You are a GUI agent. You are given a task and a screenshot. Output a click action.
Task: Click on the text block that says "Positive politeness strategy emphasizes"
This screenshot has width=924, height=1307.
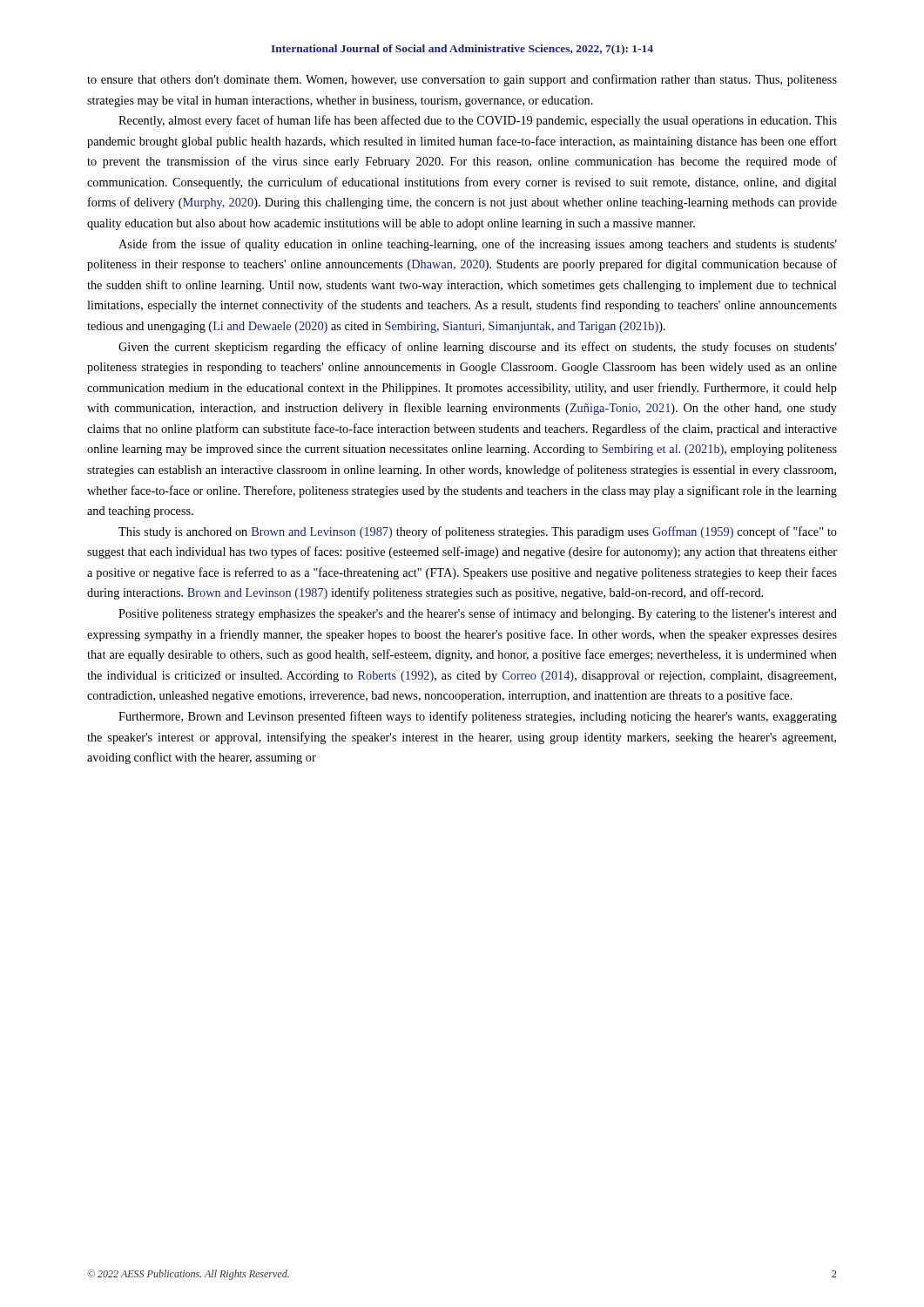462,655
